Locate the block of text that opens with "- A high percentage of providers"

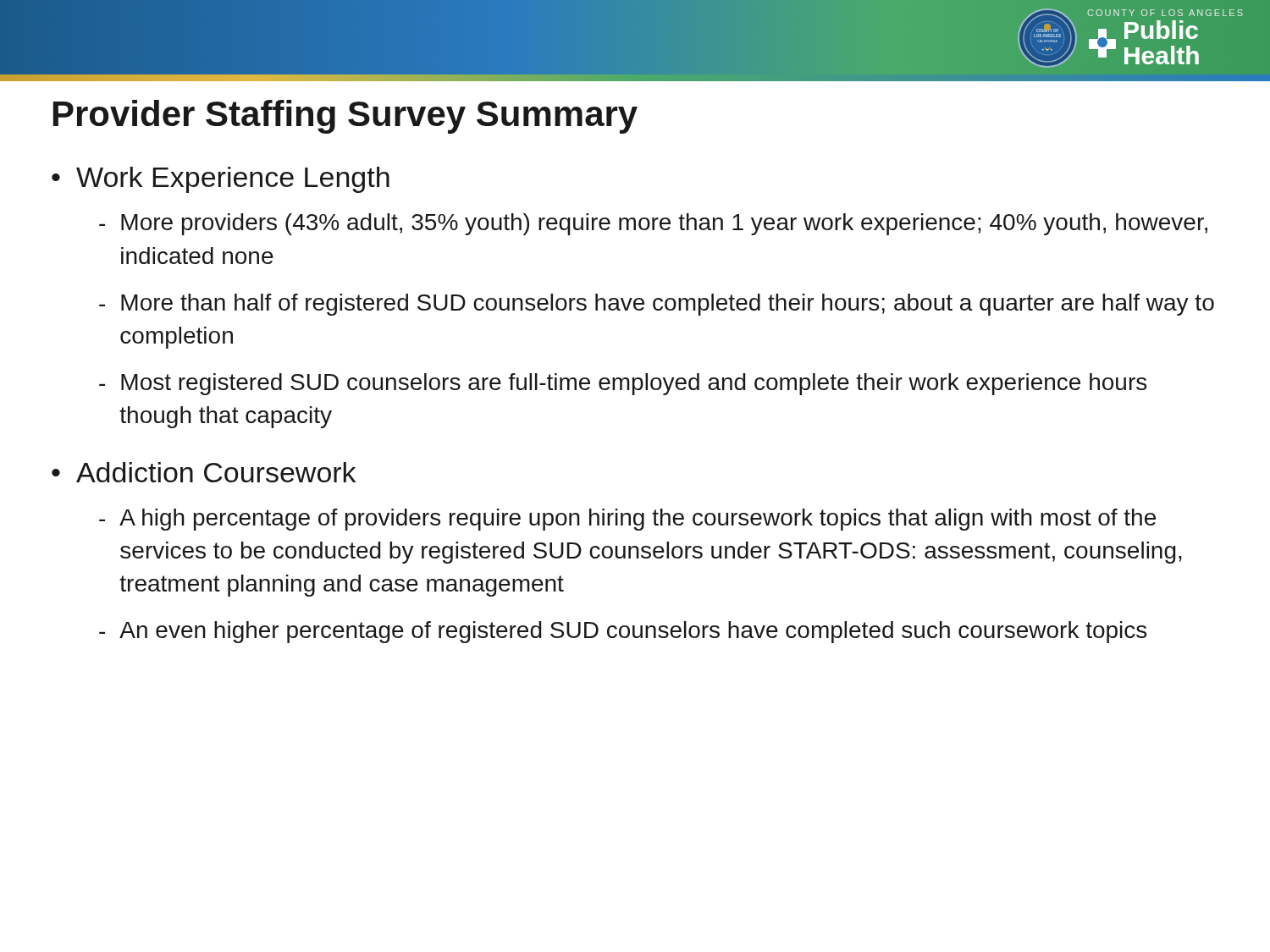tap(659, 550)
